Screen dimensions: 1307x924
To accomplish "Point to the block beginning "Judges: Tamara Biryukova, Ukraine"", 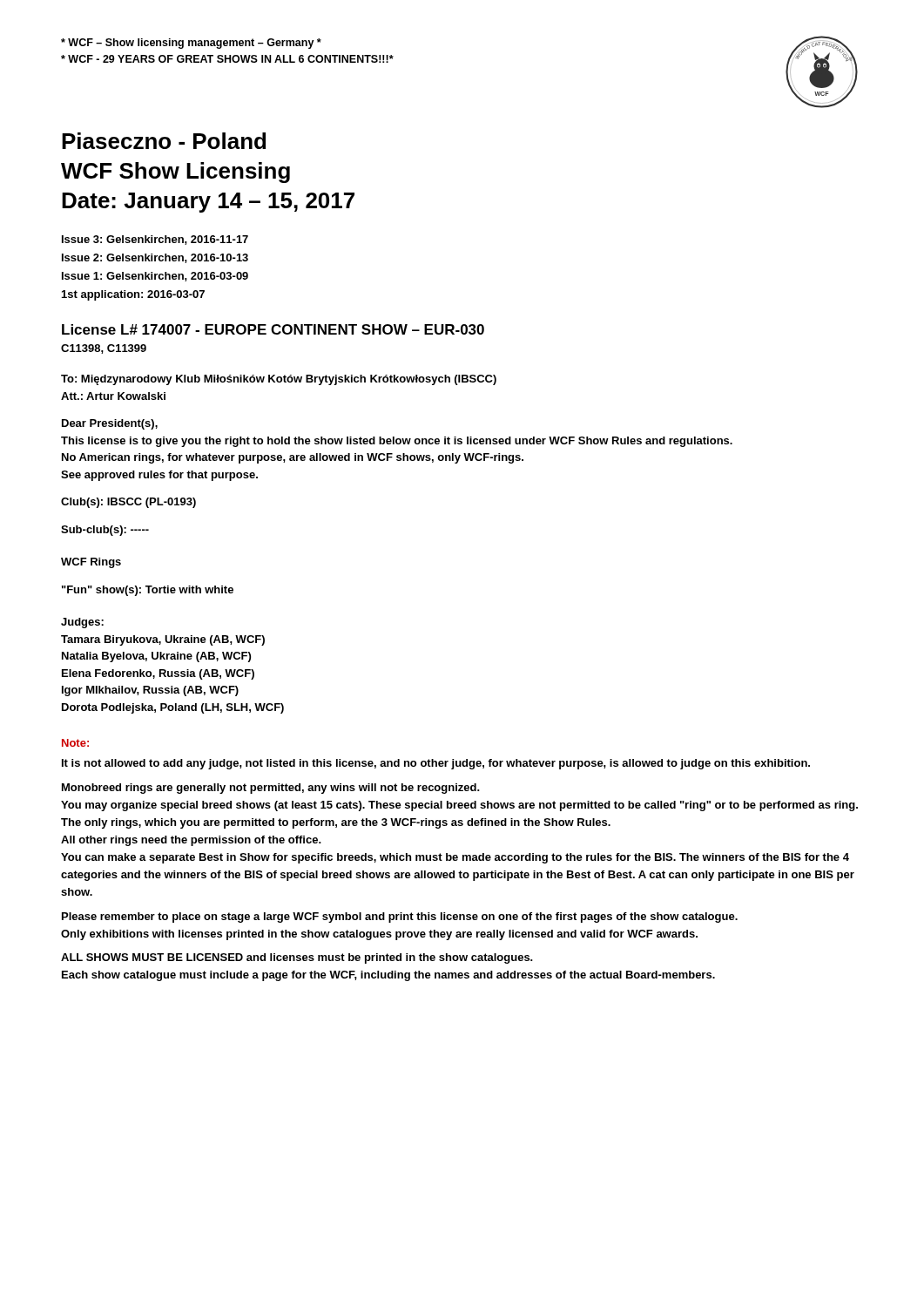I will coord(82,623).
